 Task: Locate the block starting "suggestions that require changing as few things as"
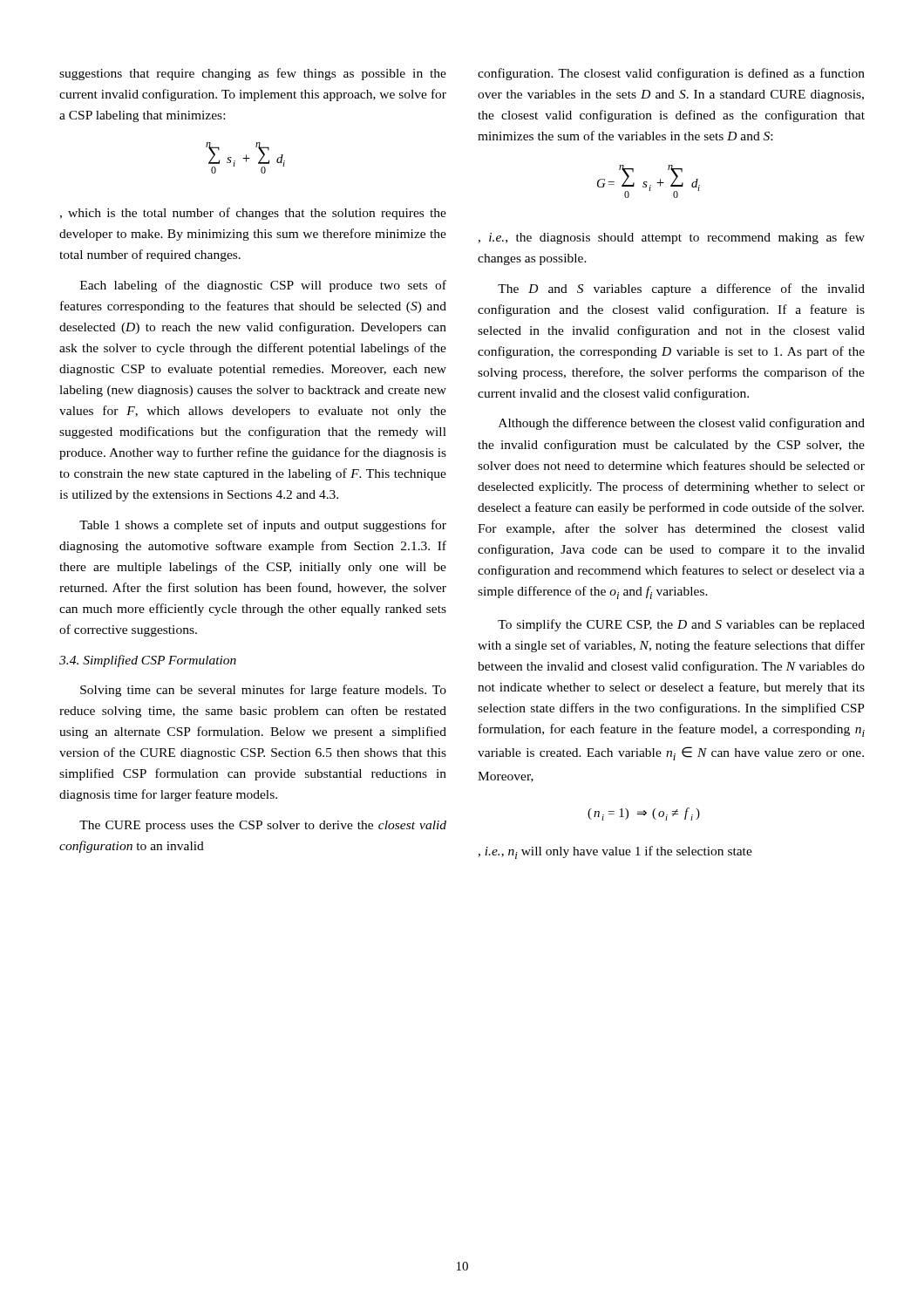point(253,94)
